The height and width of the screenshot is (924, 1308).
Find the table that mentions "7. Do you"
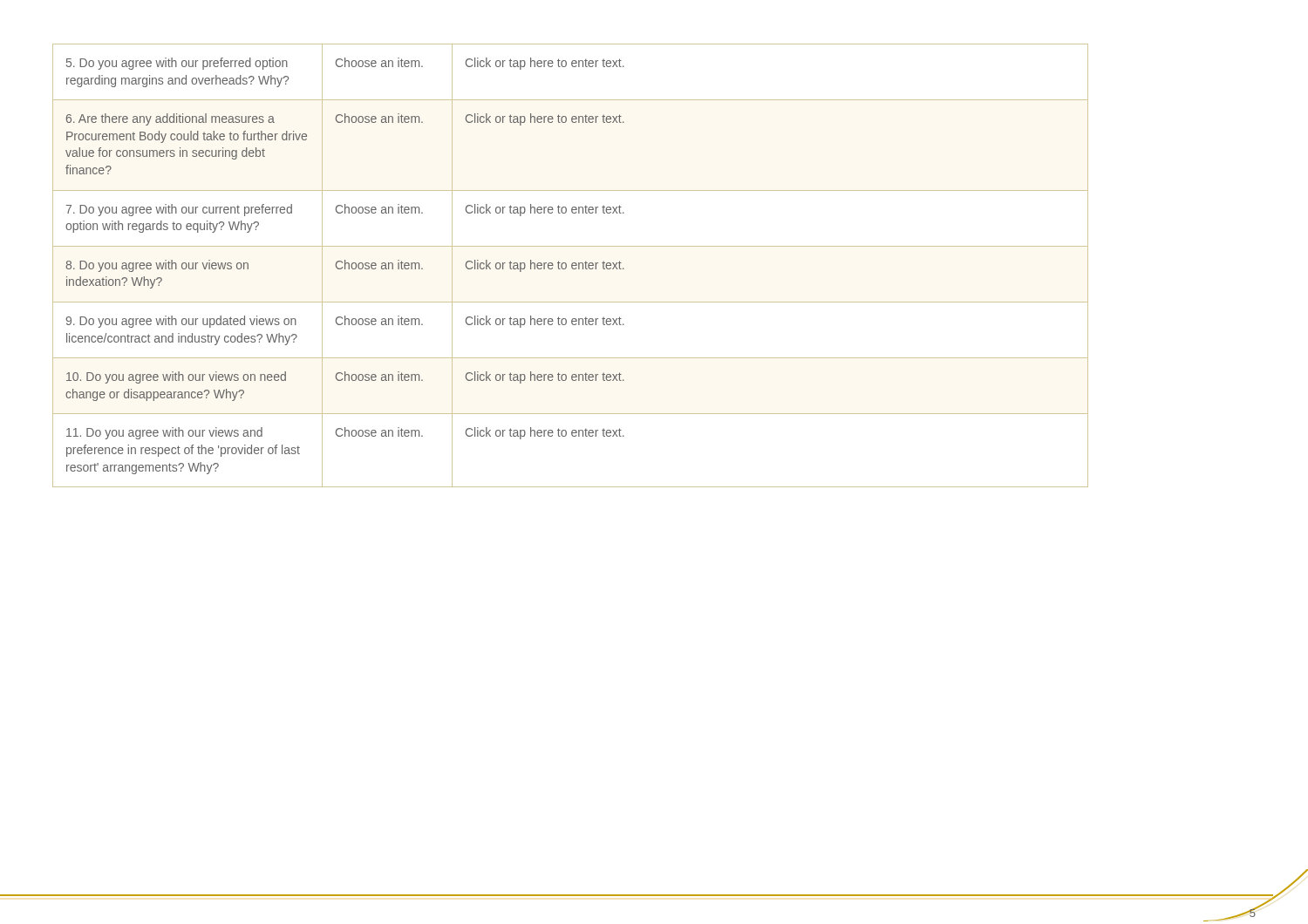654,265
